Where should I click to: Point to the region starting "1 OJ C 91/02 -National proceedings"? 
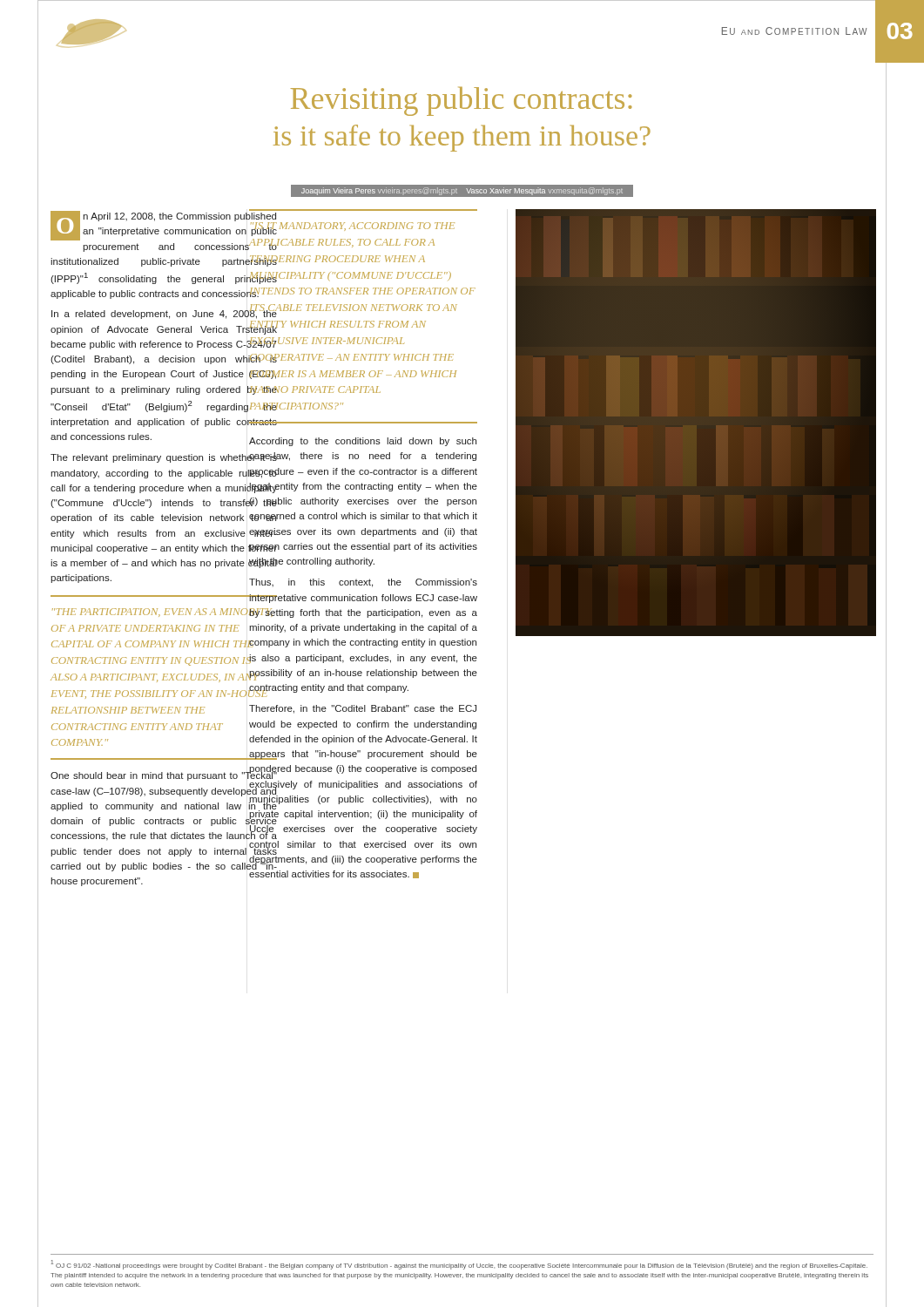pyautogui.click(x=460, y=1274)
